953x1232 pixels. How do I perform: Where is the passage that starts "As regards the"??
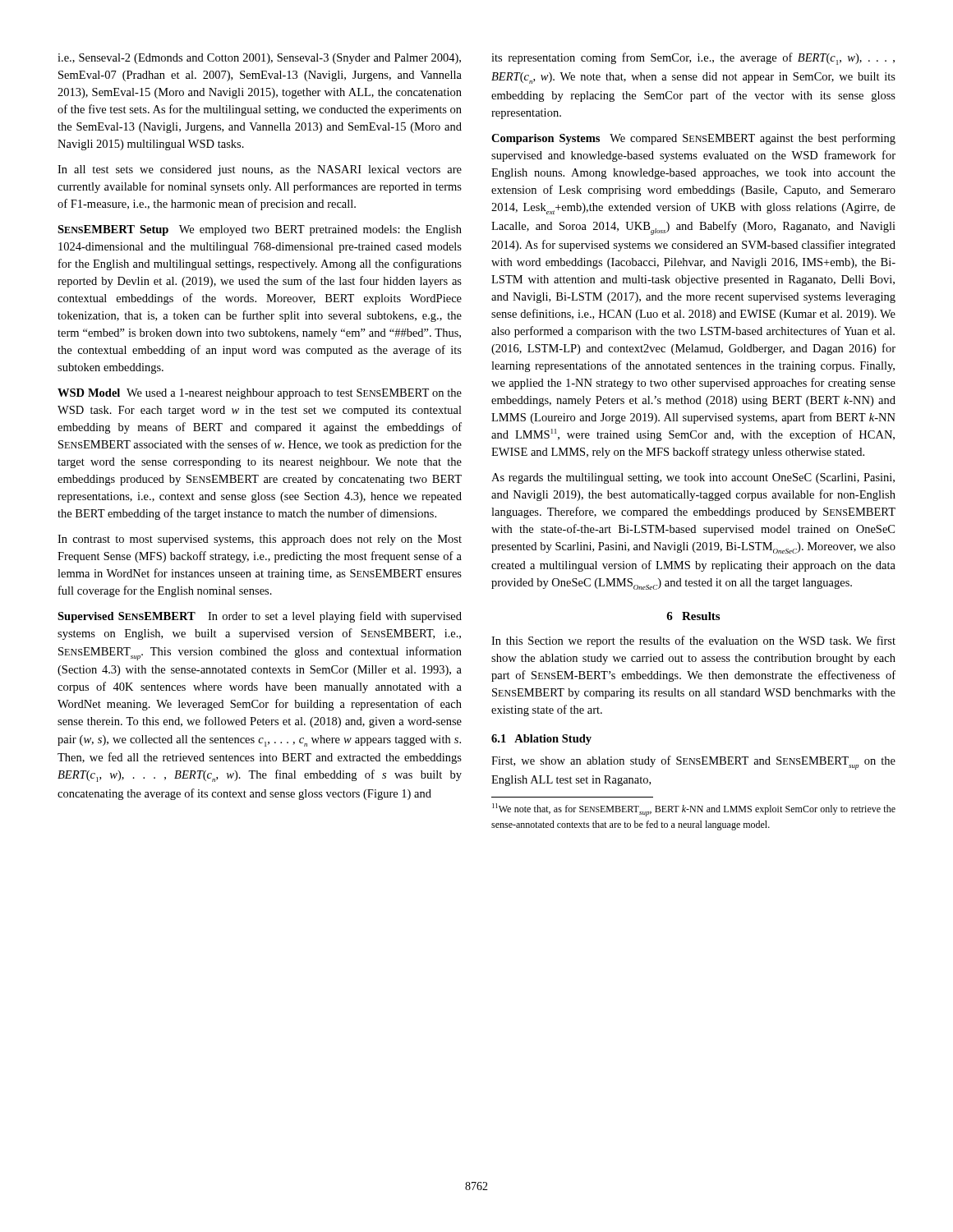pyautogui.click(x=693, y=531)
